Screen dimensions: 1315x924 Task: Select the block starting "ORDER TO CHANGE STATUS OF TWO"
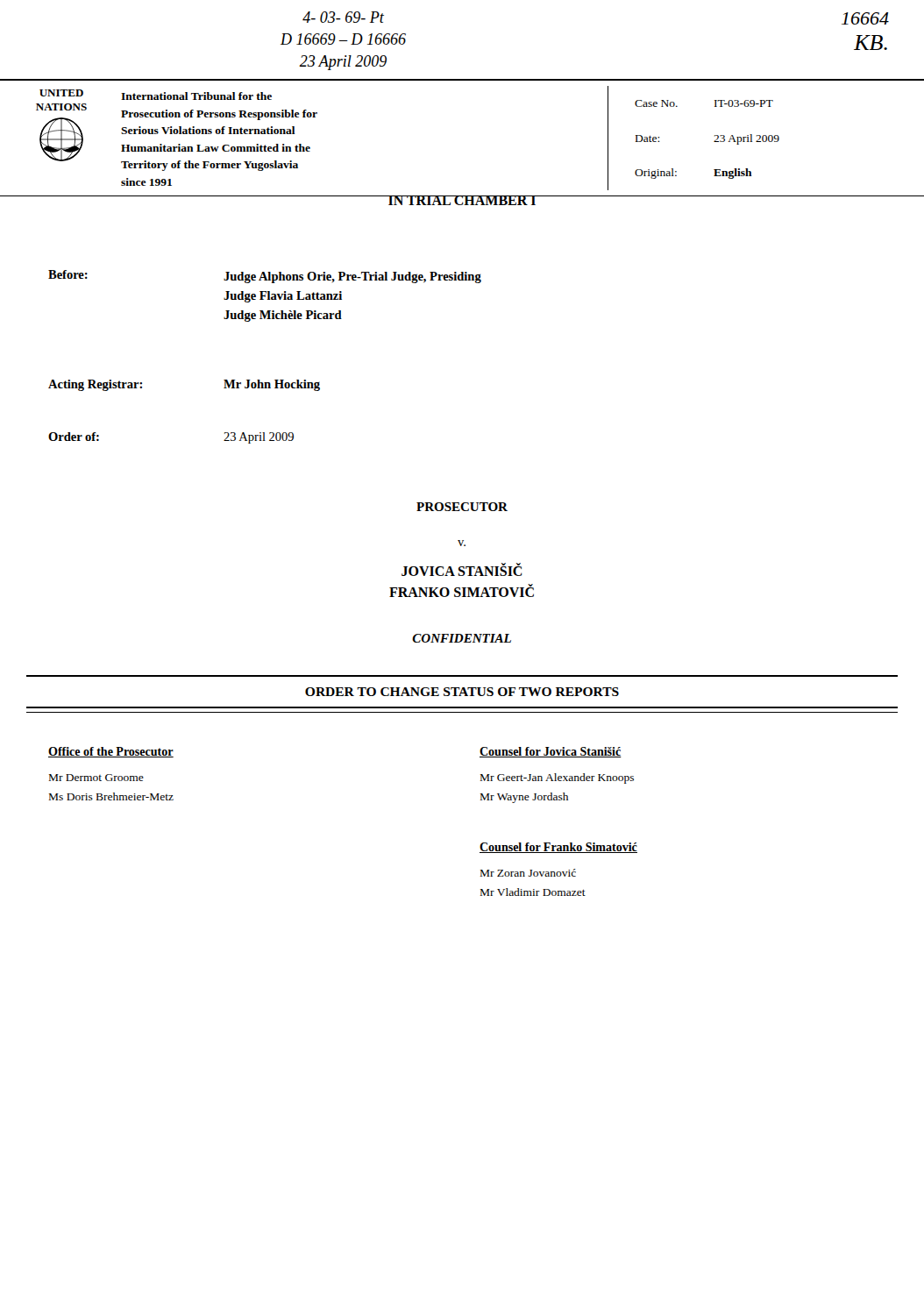(x=462, y=691)
